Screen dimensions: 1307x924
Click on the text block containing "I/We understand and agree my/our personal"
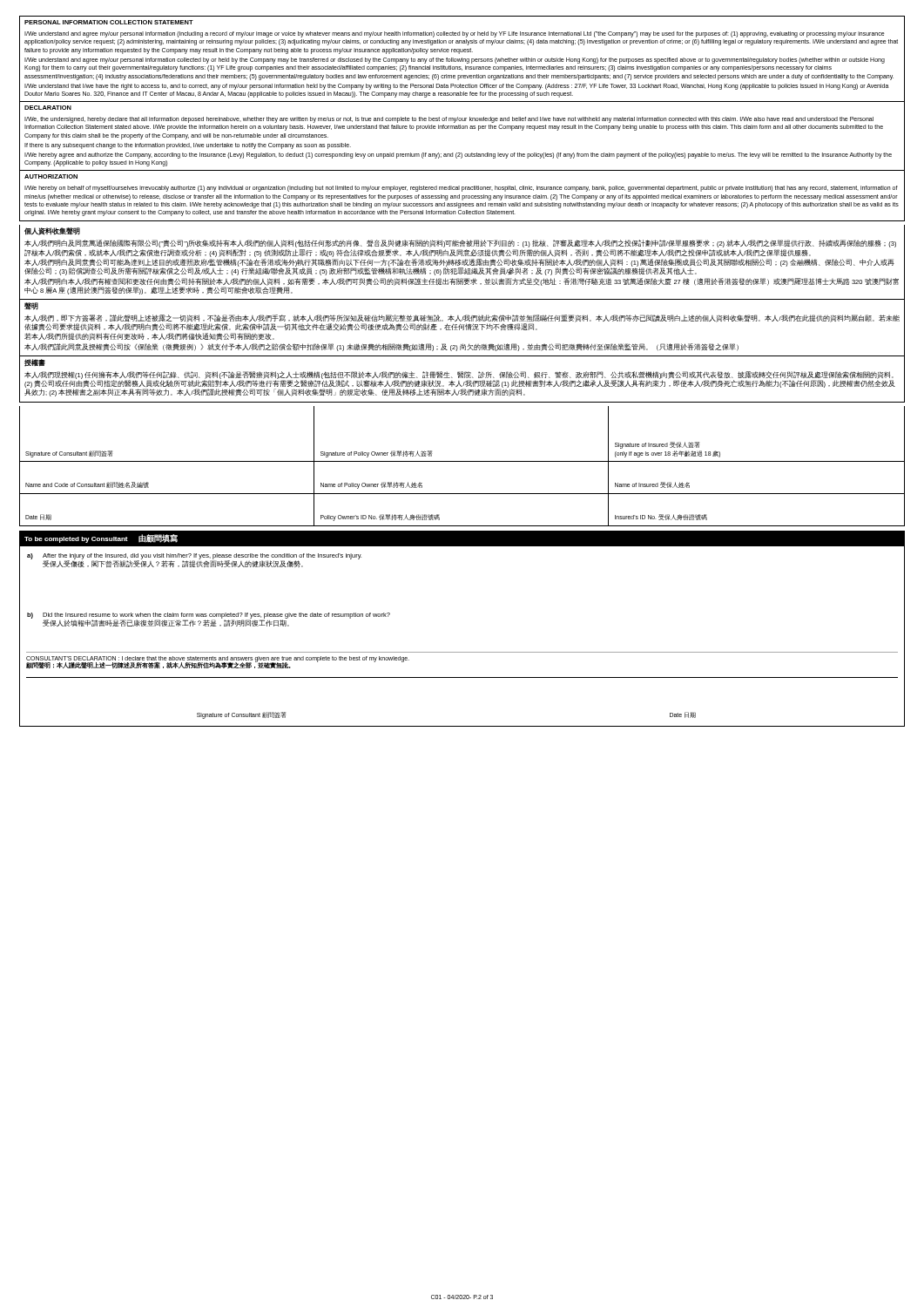(462, 64)
